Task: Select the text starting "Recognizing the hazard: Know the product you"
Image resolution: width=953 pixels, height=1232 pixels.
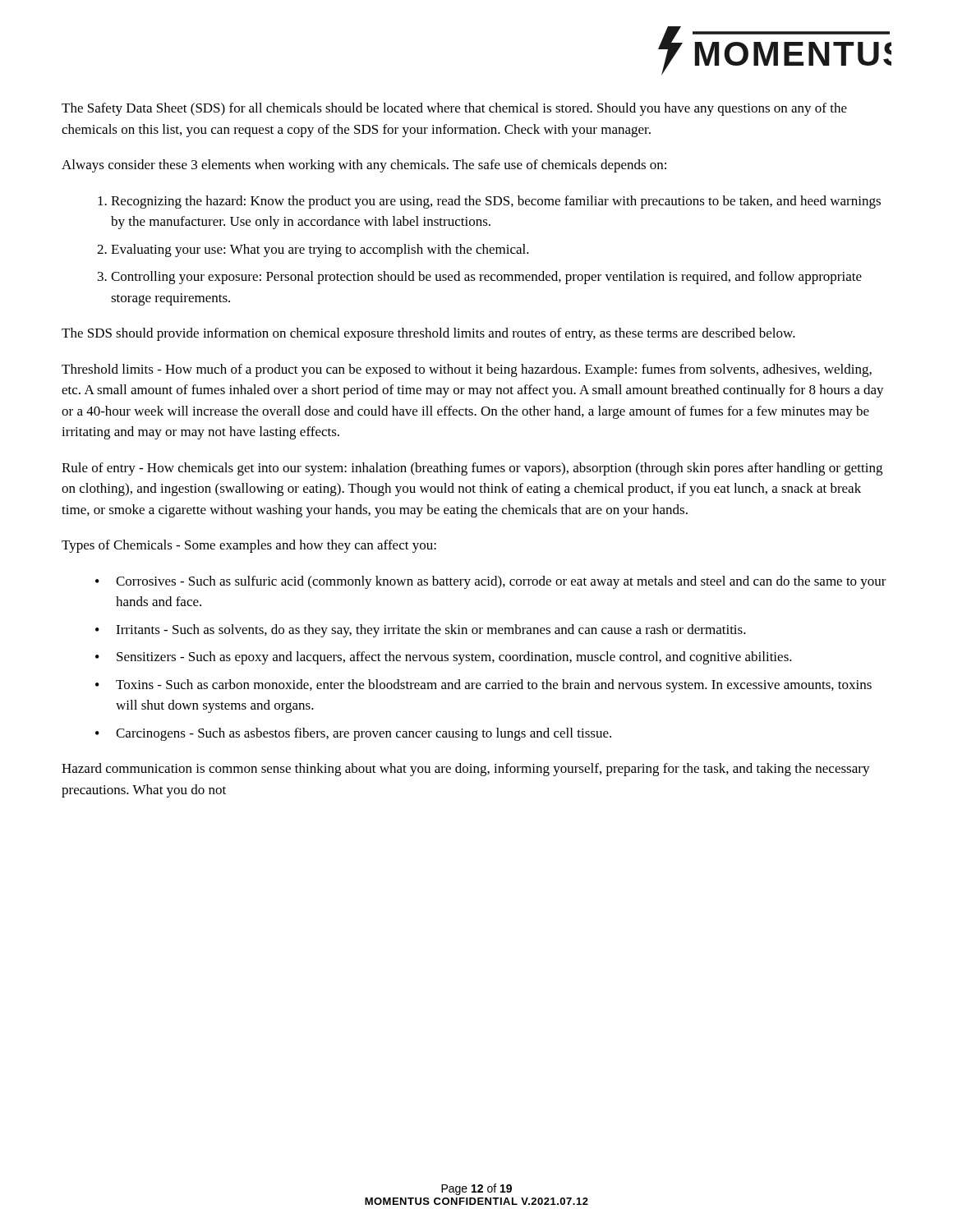Action: coord(496,211)
